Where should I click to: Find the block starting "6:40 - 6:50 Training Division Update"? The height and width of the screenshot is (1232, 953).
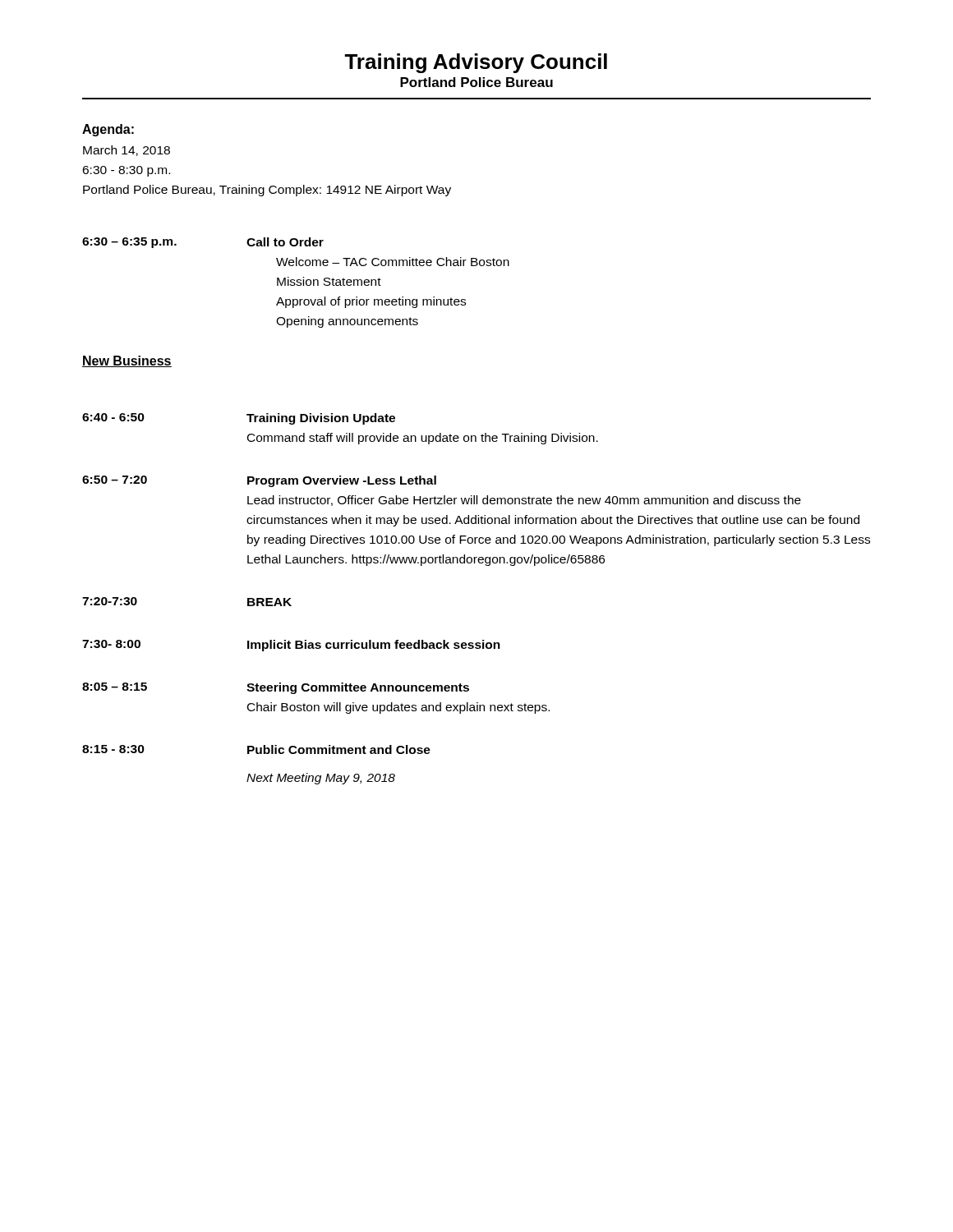click(x=476, y=428)
